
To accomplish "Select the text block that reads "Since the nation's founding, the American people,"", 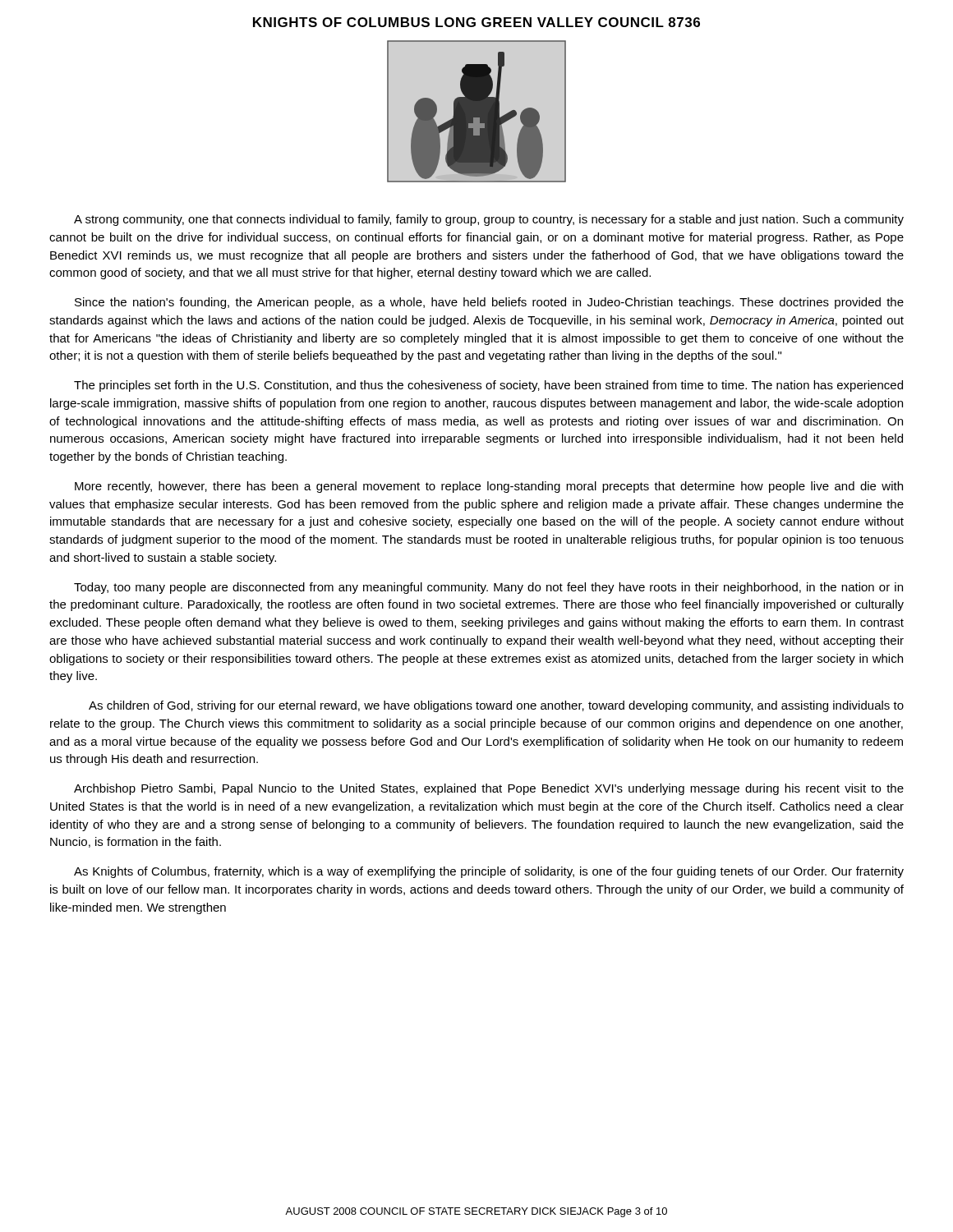I will (476, 329).
